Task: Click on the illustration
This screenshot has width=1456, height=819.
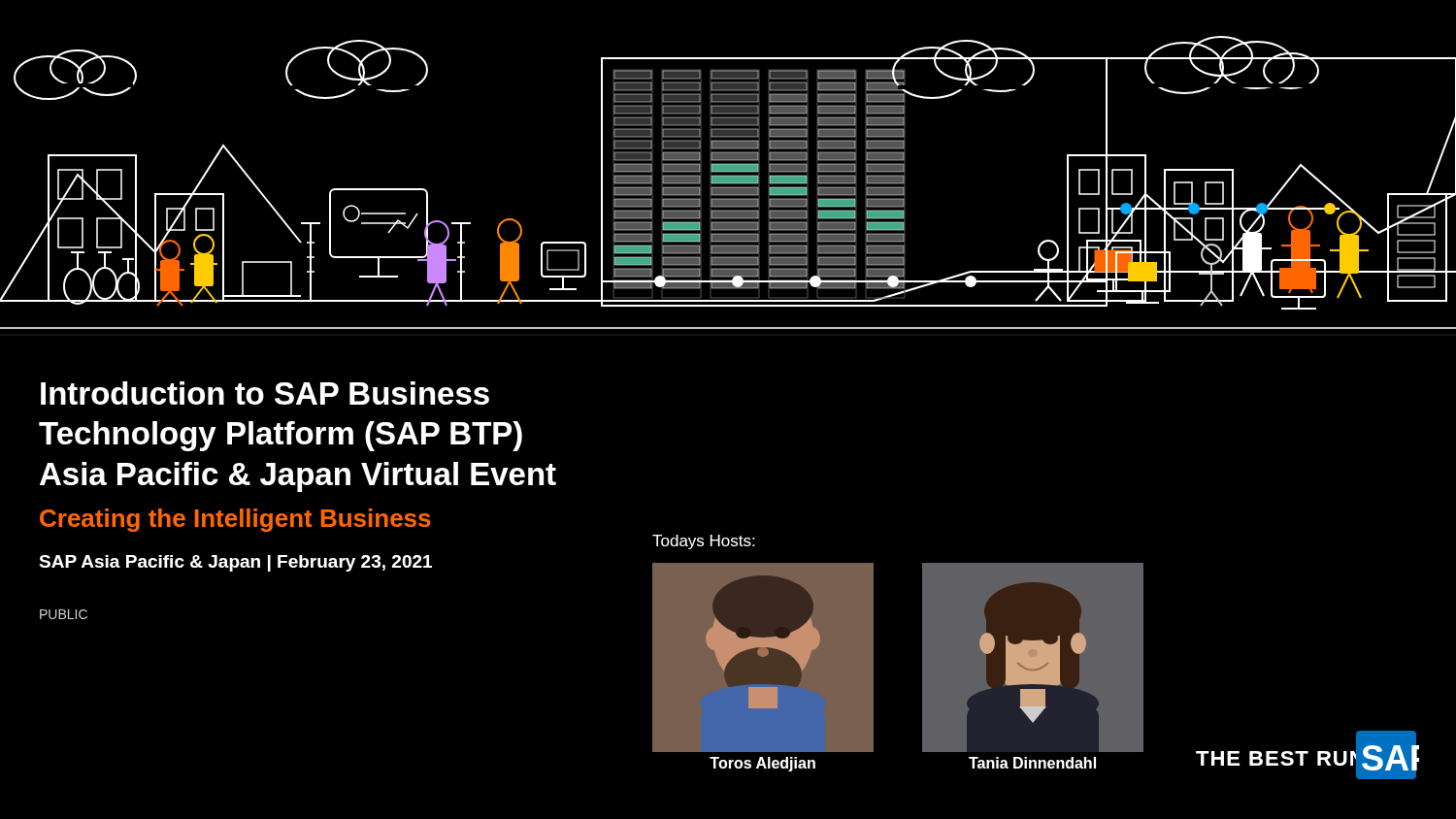Action: point(728,180)
